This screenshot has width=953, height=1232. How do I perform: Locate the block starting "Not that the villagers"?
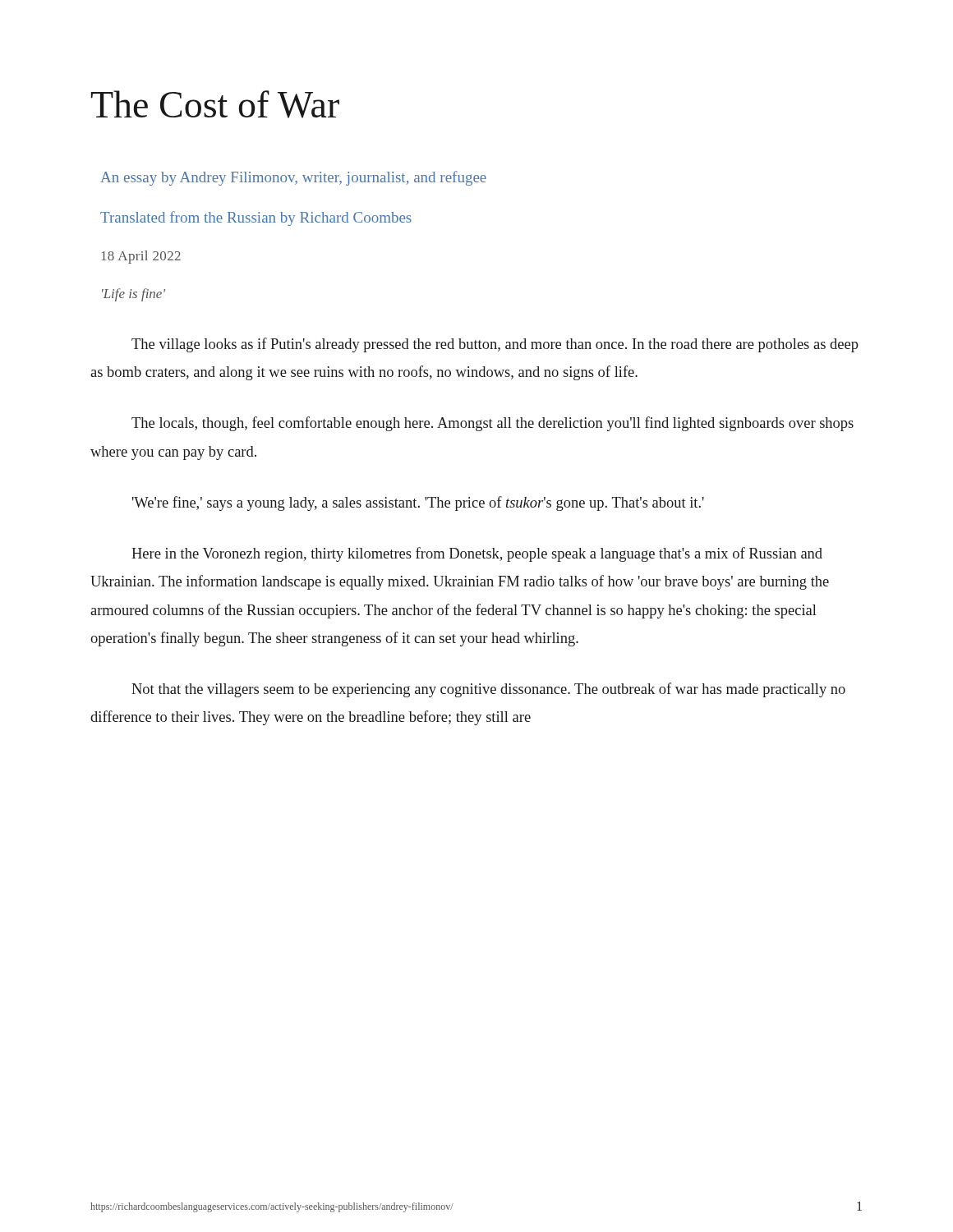pos(468,703)
